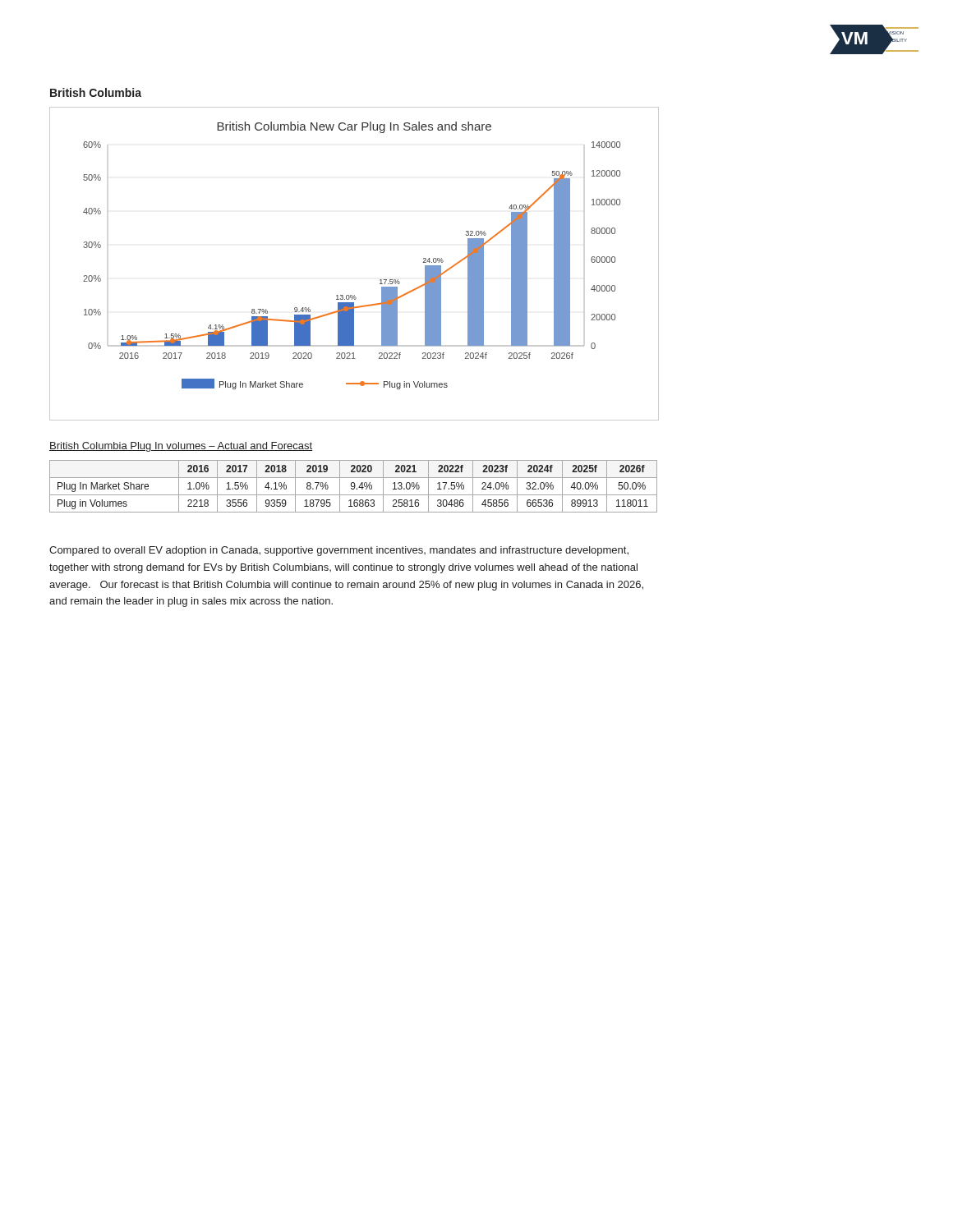This screenshot has height=1232, width=953.
Task: Select the table that reads "Plug in Volumes"
Action: (x=353, y=486)
